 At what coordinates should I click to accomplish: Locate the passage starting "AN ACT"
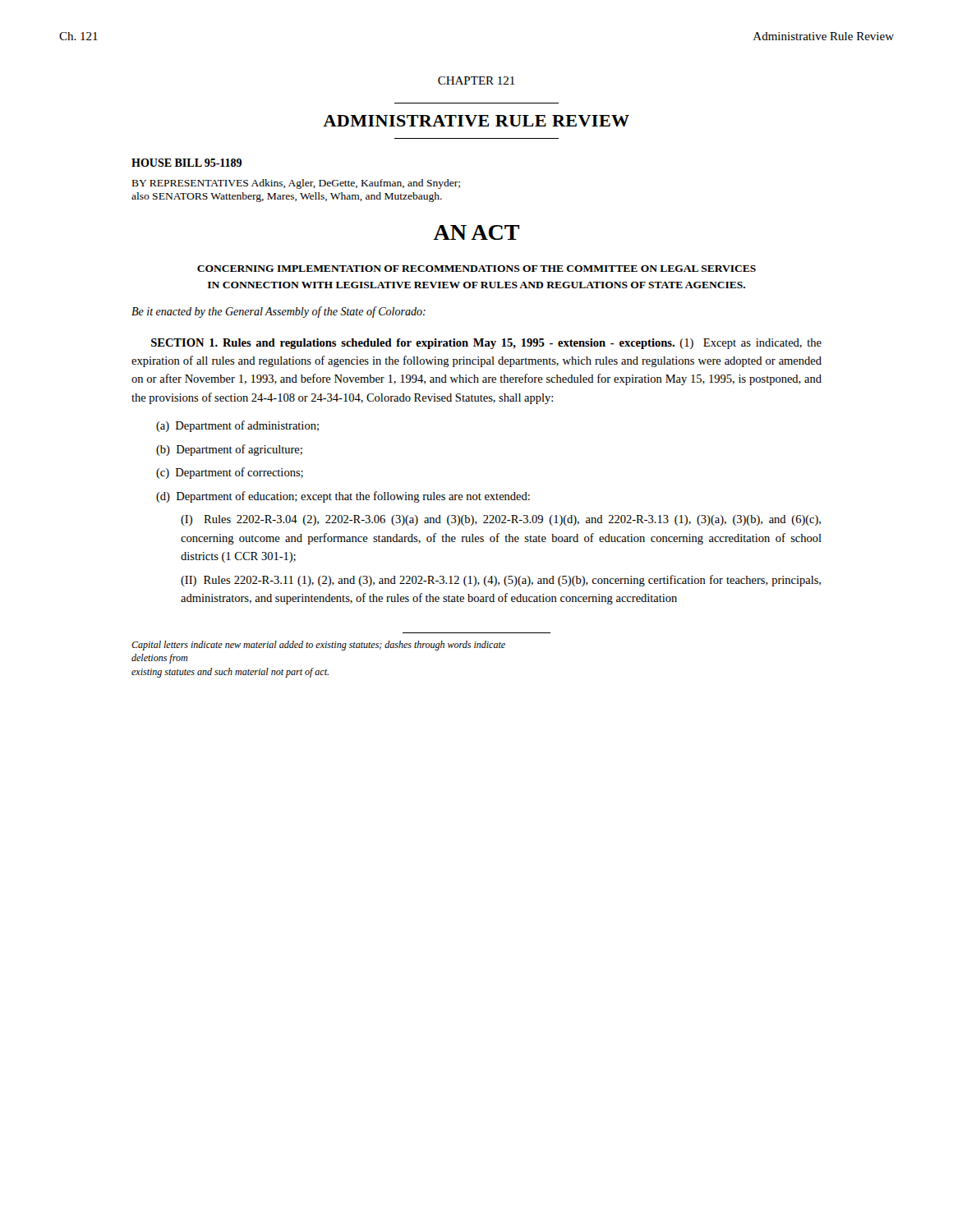[476, 232]
